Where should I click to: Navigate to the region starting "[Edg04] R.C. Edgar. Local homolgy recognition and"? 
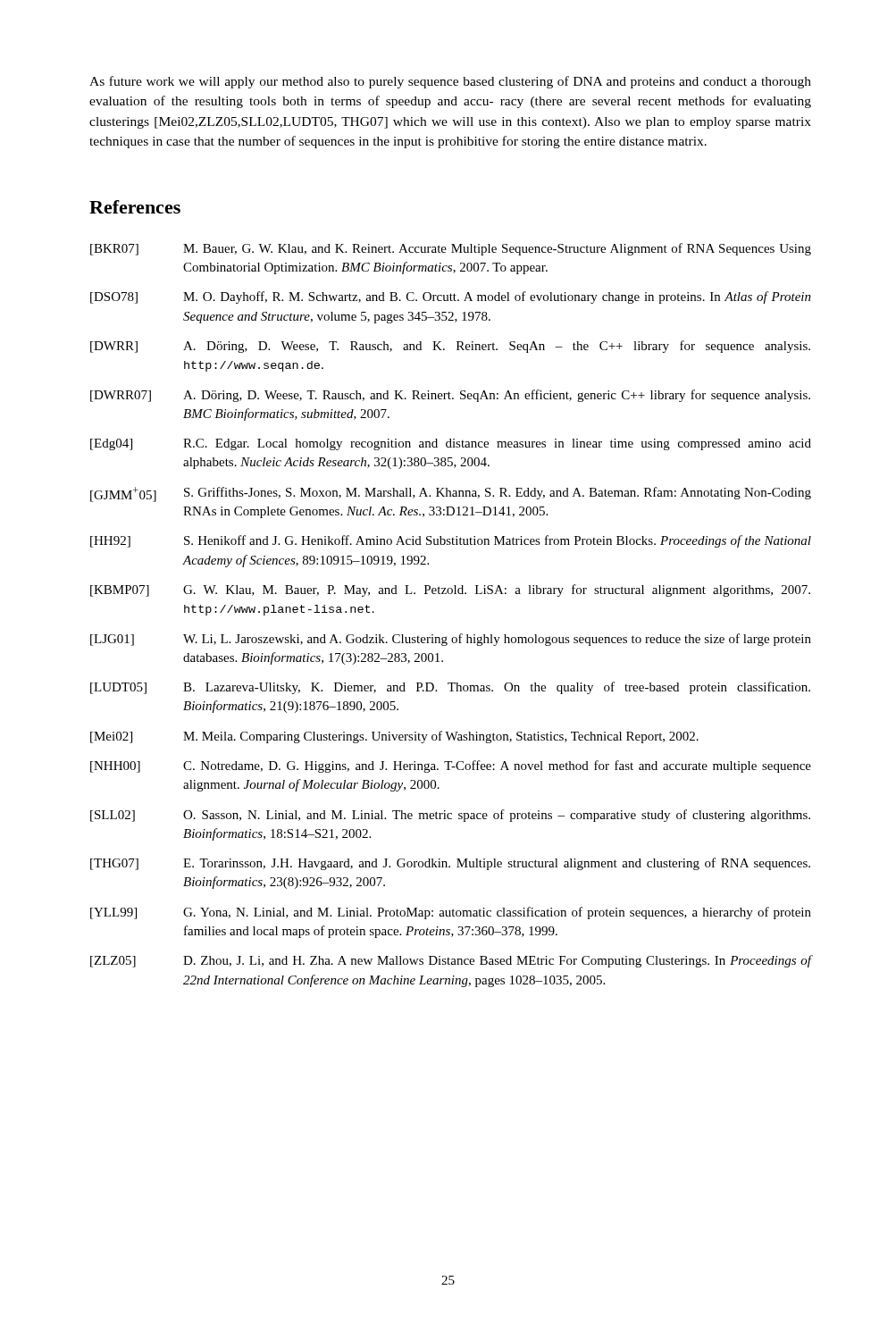tap(450, 459)
